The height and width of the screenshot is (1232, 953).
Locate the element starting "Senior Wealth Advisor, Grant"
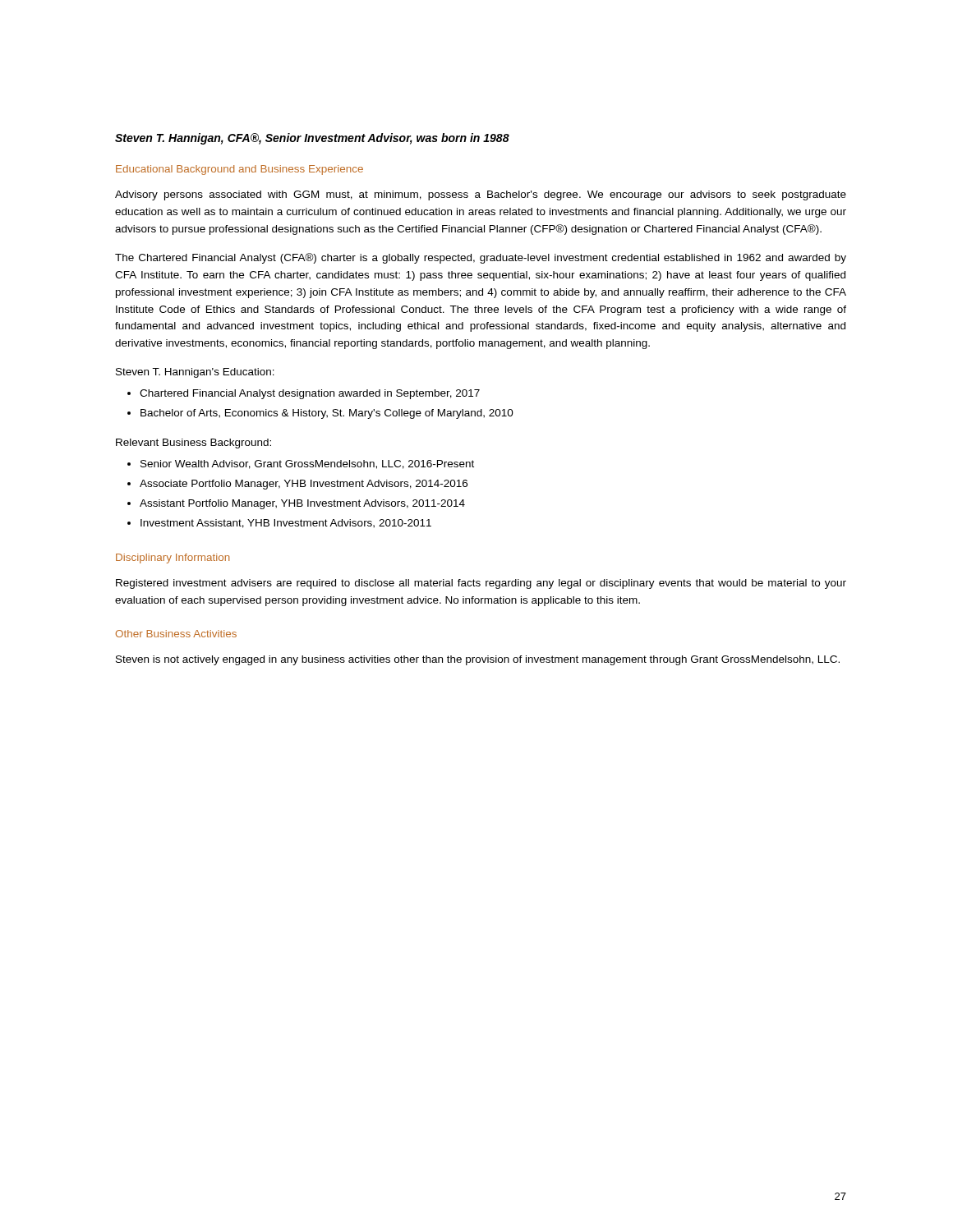(x=307, y=463)
